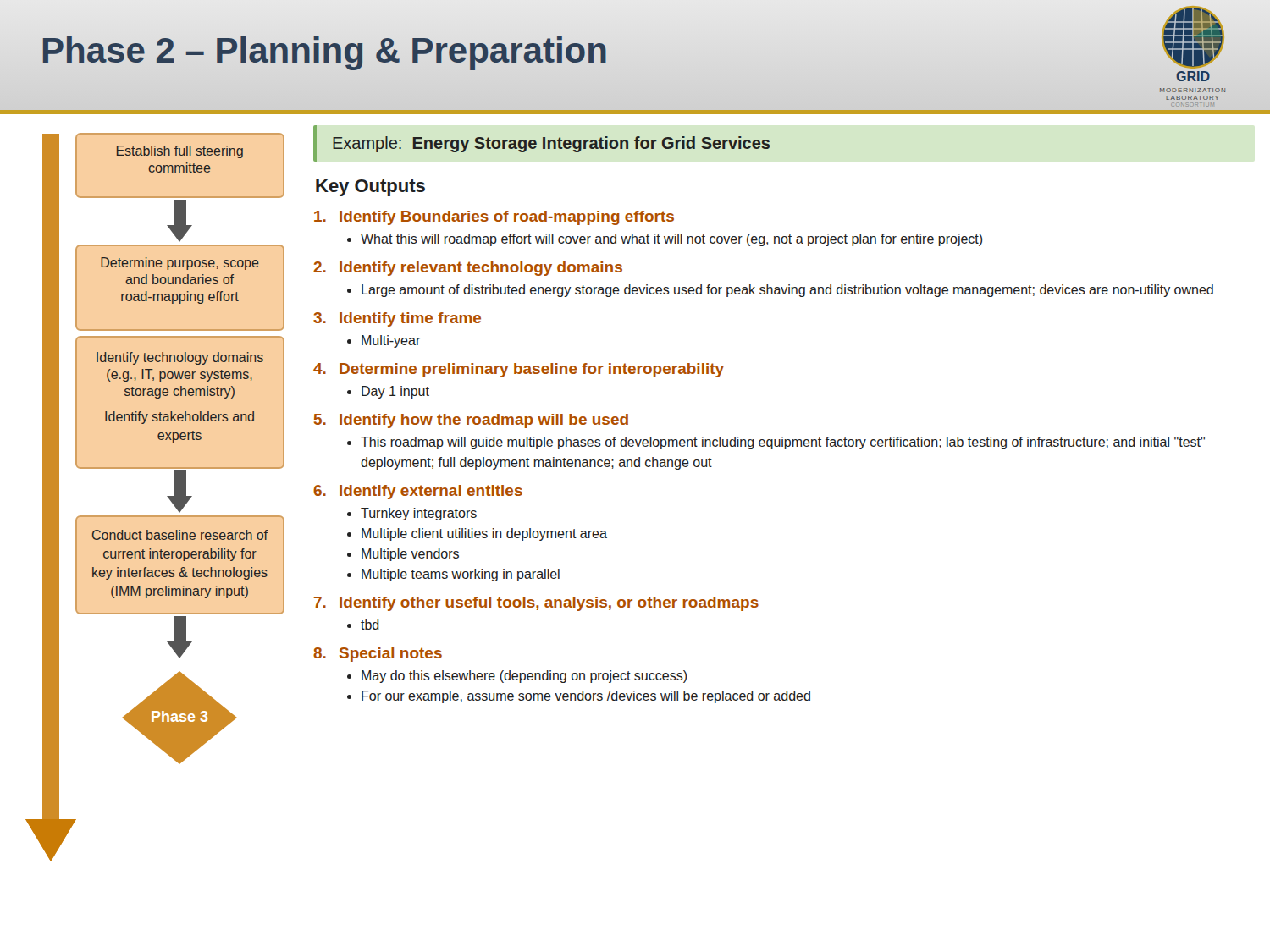Viewport: 1270px width, 952px height.
Task: Where does it say "3. Identify time frame Multi-year"?
Action: pos(398,330)
